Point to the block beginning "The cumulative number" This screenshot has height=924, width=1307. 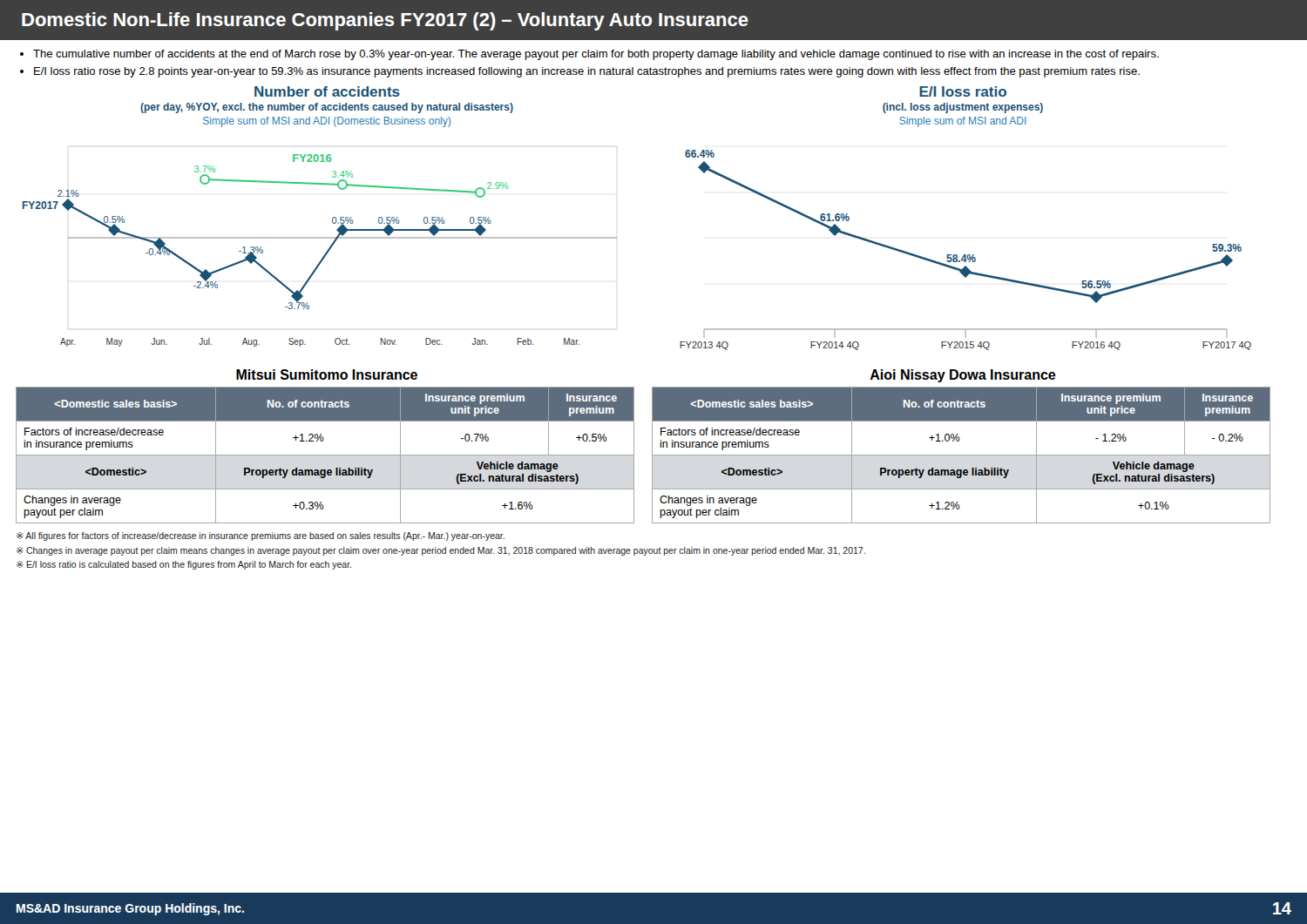click(596, 54)
